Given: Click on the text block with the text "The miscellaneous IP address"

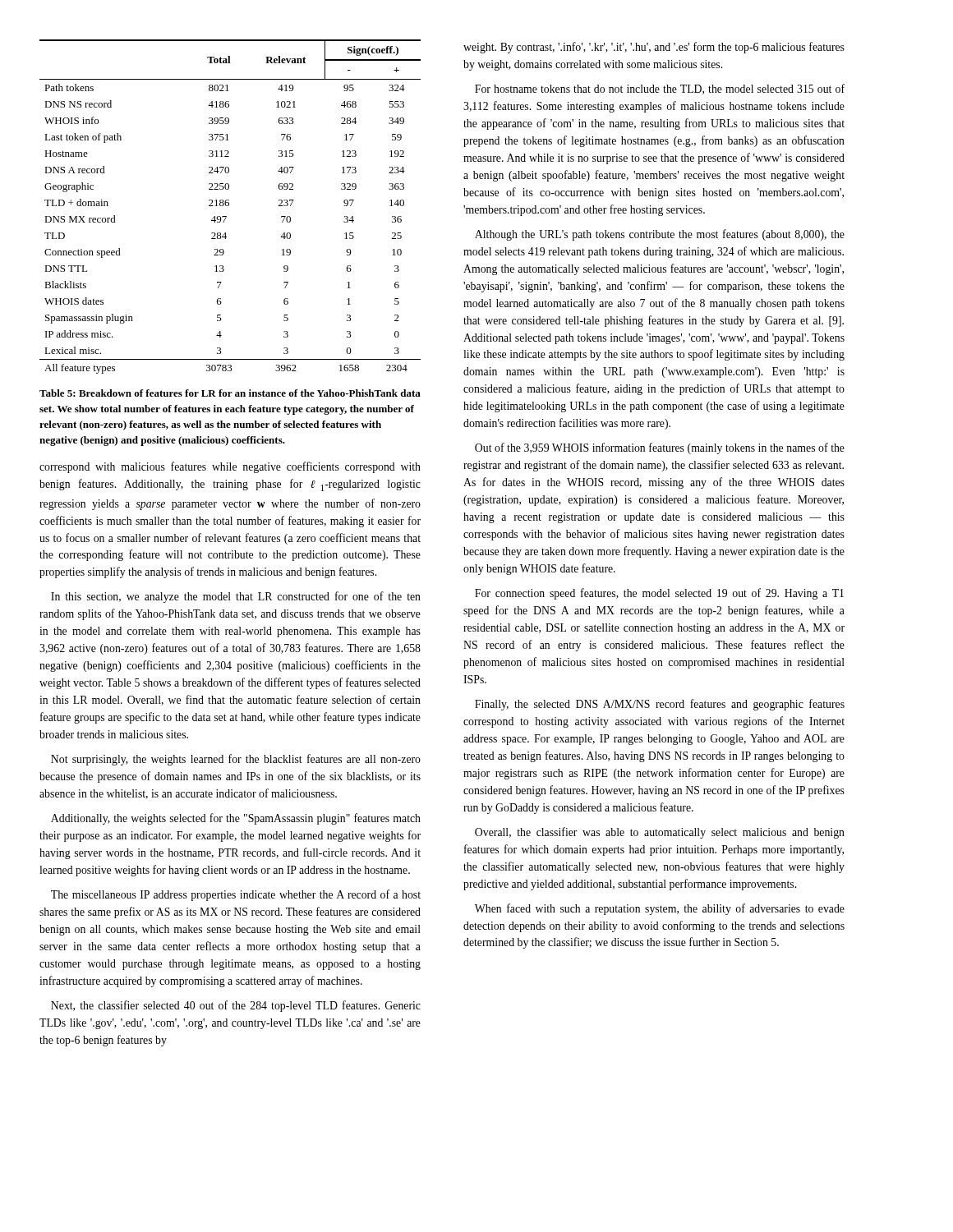Looking at the screenshot, I should 230,939.
